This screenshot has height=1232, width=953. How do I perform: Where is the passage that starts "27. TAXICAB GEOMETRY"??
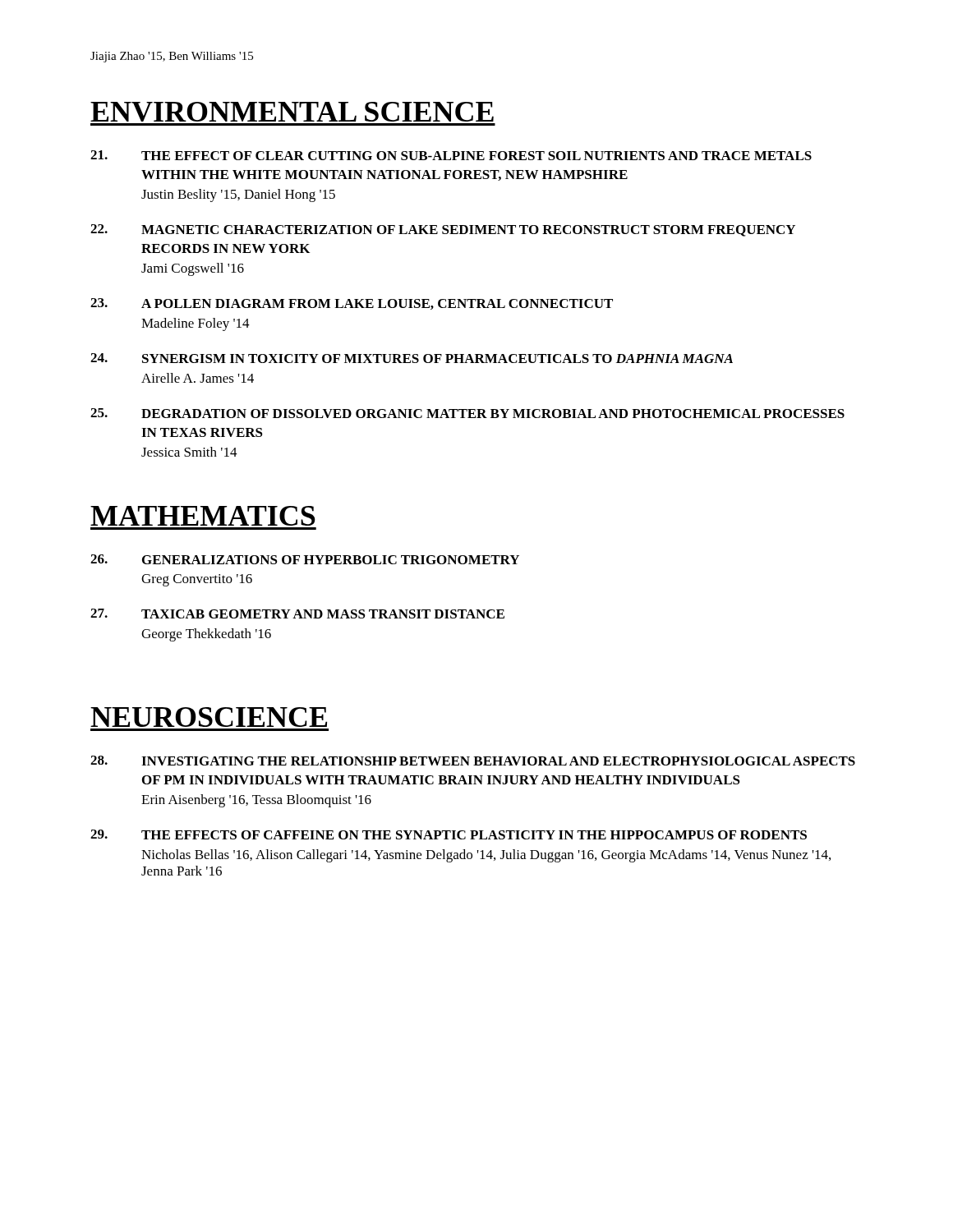click(476, 624)
